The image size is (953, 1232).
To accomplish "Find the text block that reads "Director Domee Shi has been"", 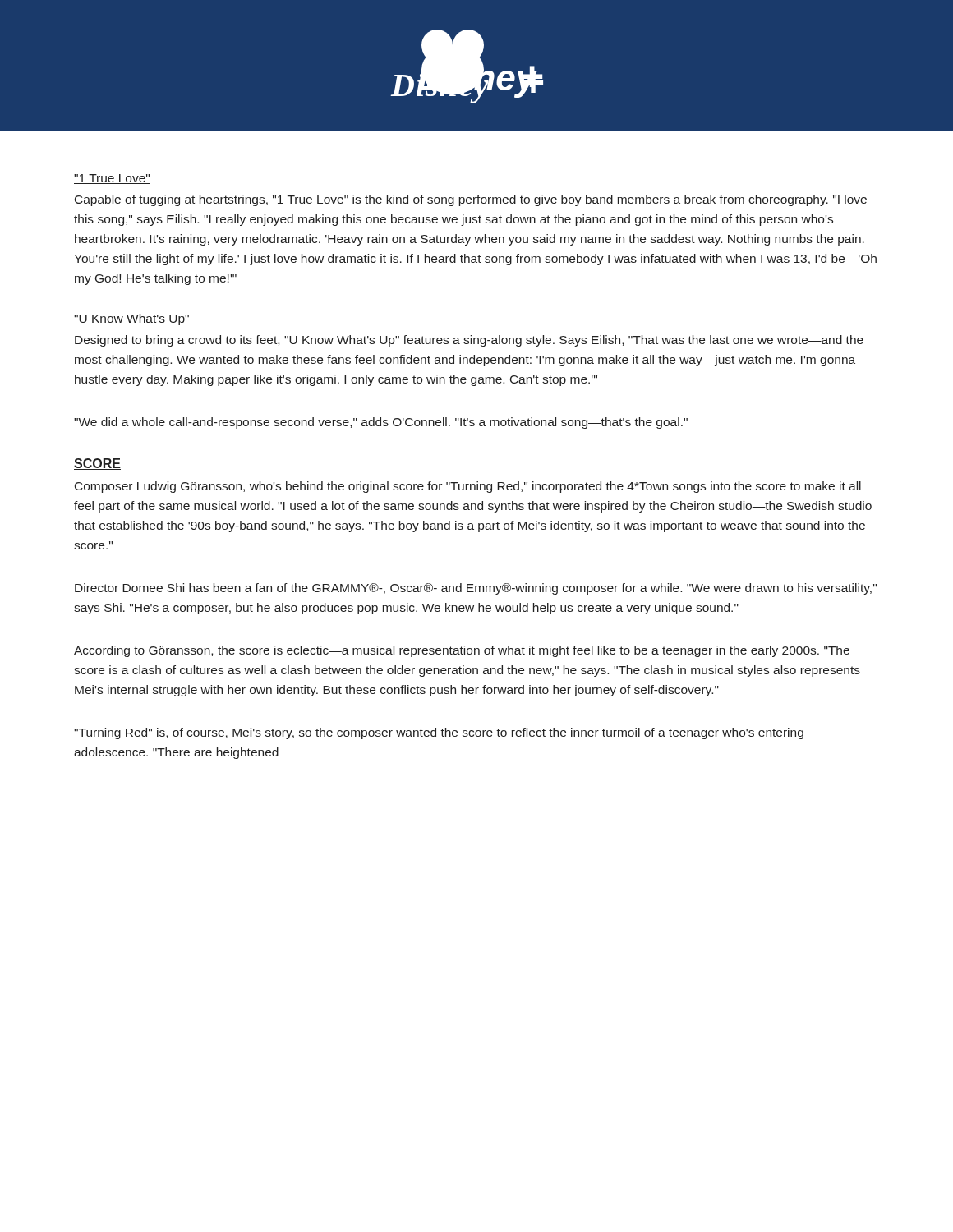I will click(x=476, y=598).
